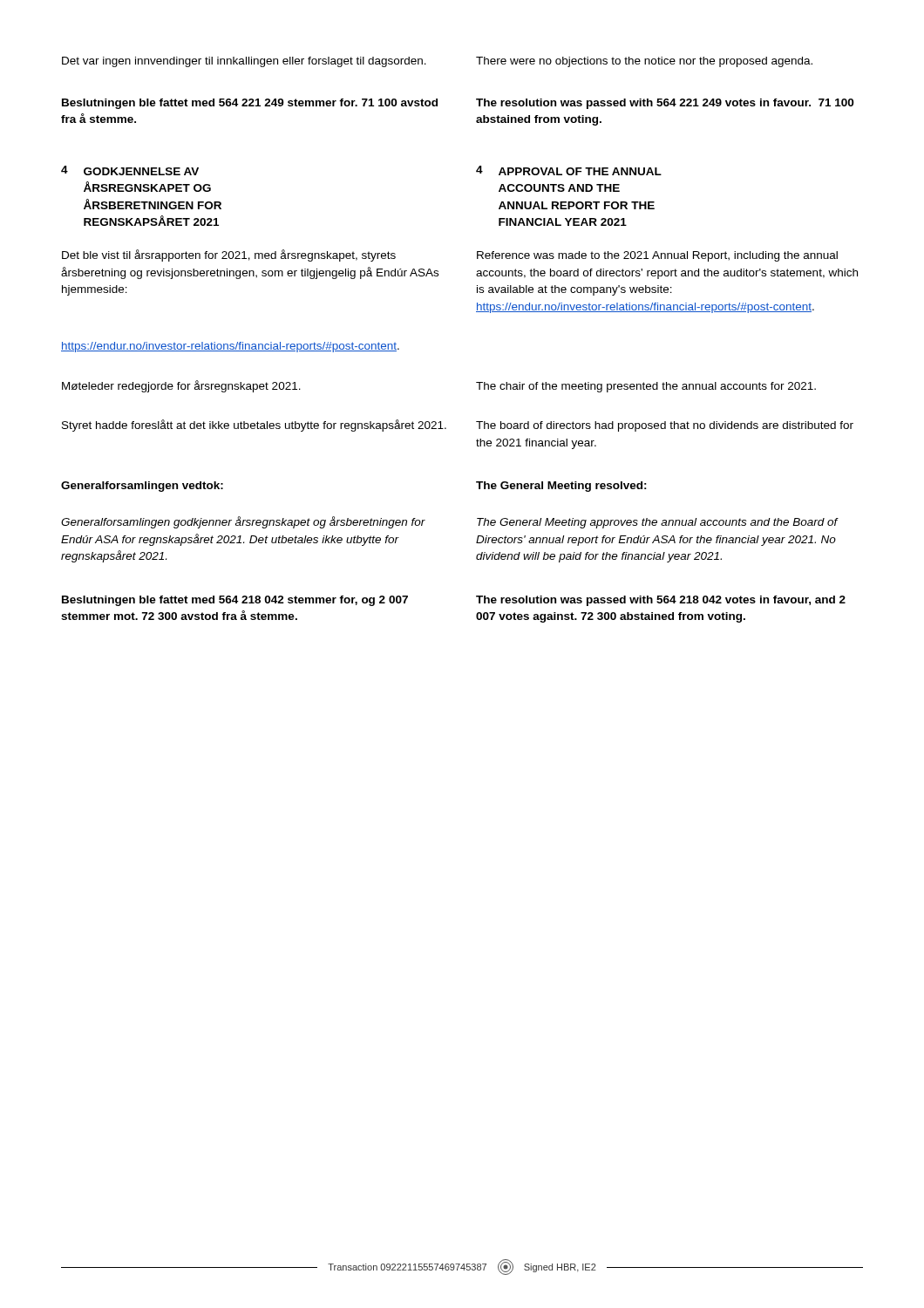Click the passage that begins "The board of directors had proposed"
This screenshot has height=1308, width=924.
[669, 434]
